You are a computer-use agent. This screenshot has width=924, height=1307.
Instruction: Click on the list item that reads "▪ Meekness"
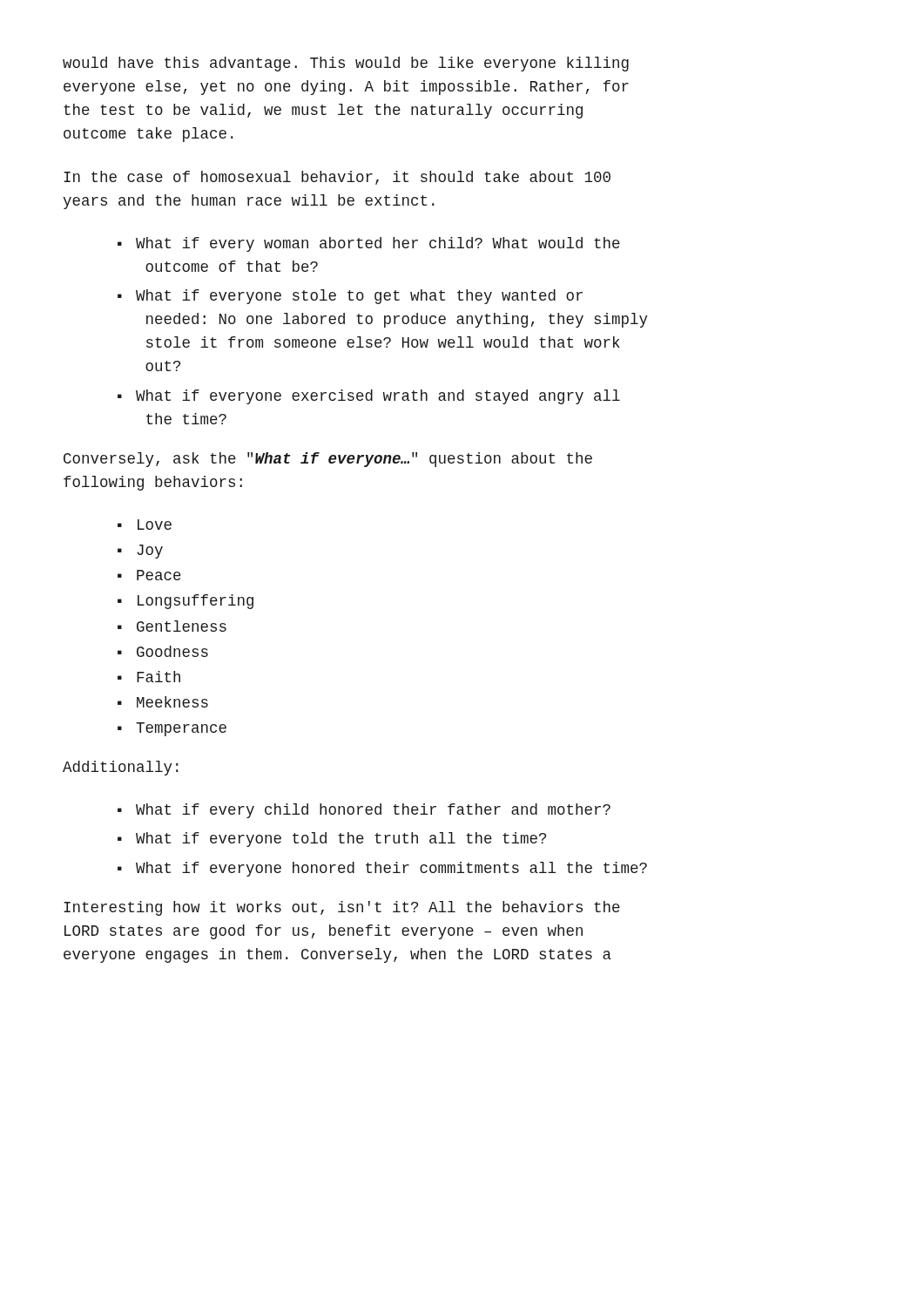point(163,702)
